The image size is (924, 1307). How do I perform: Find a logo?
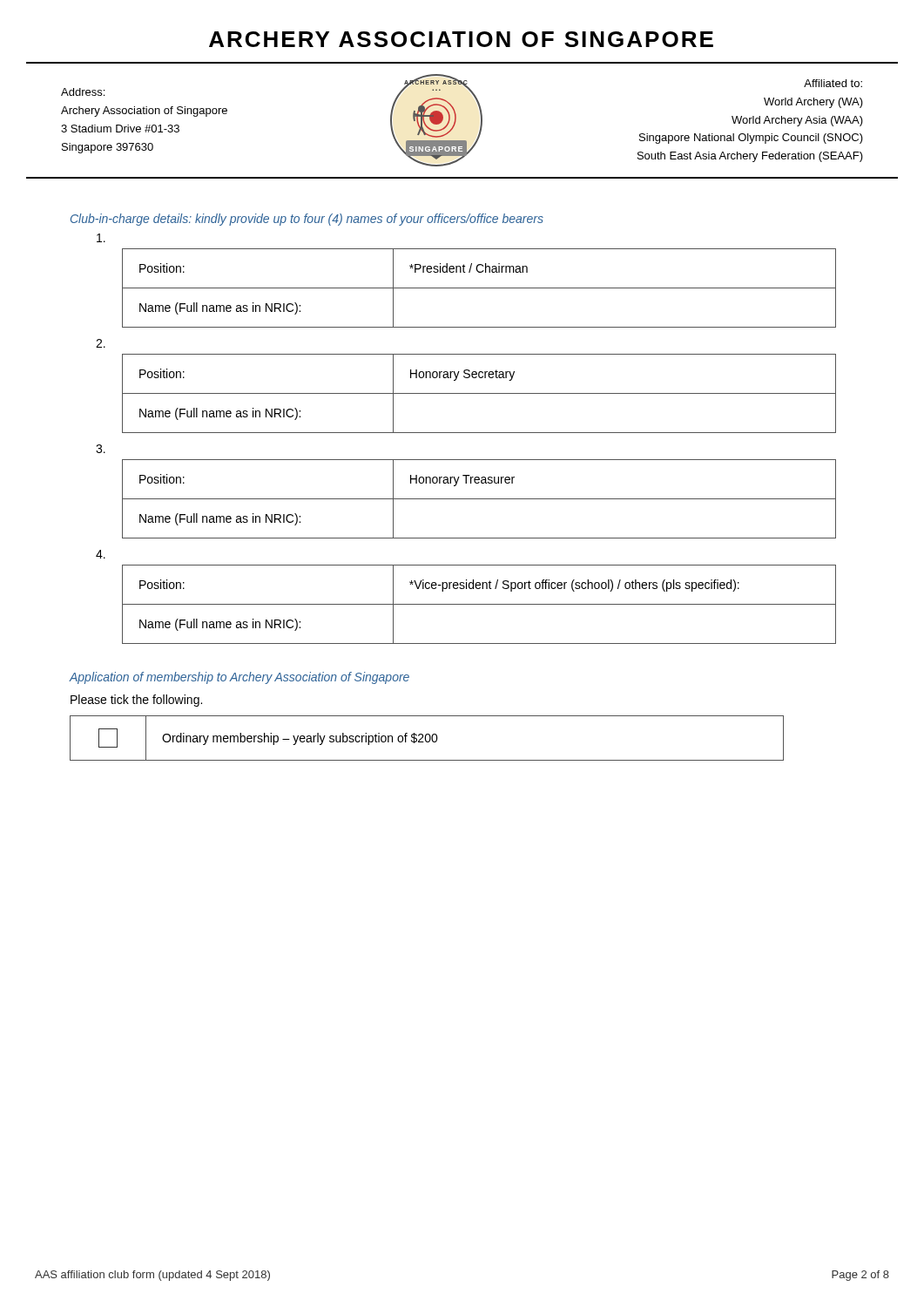click(x=436, y=120)
